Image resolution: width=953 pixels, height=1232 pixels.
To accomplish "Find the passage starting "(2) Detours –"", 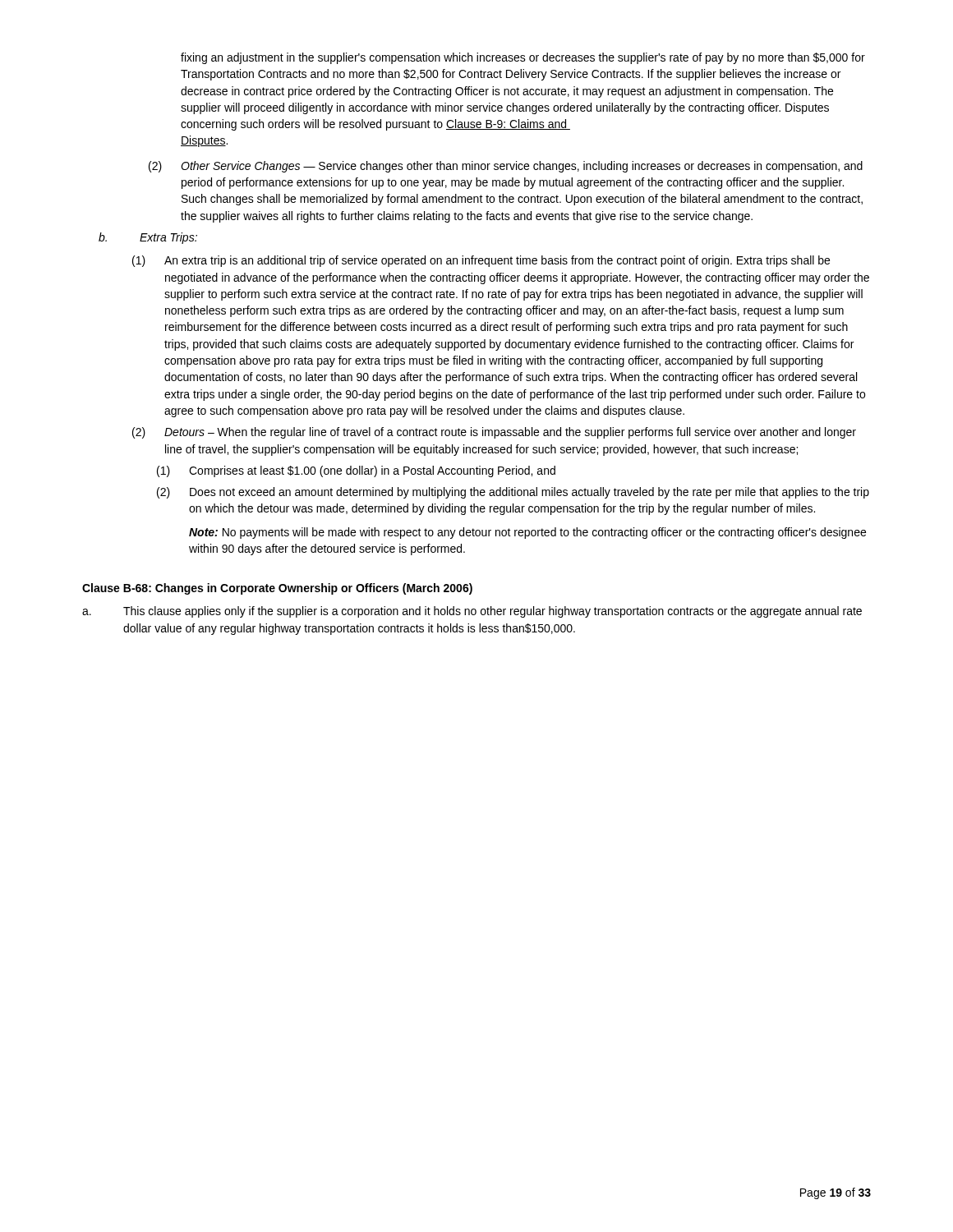I will 501,441.
